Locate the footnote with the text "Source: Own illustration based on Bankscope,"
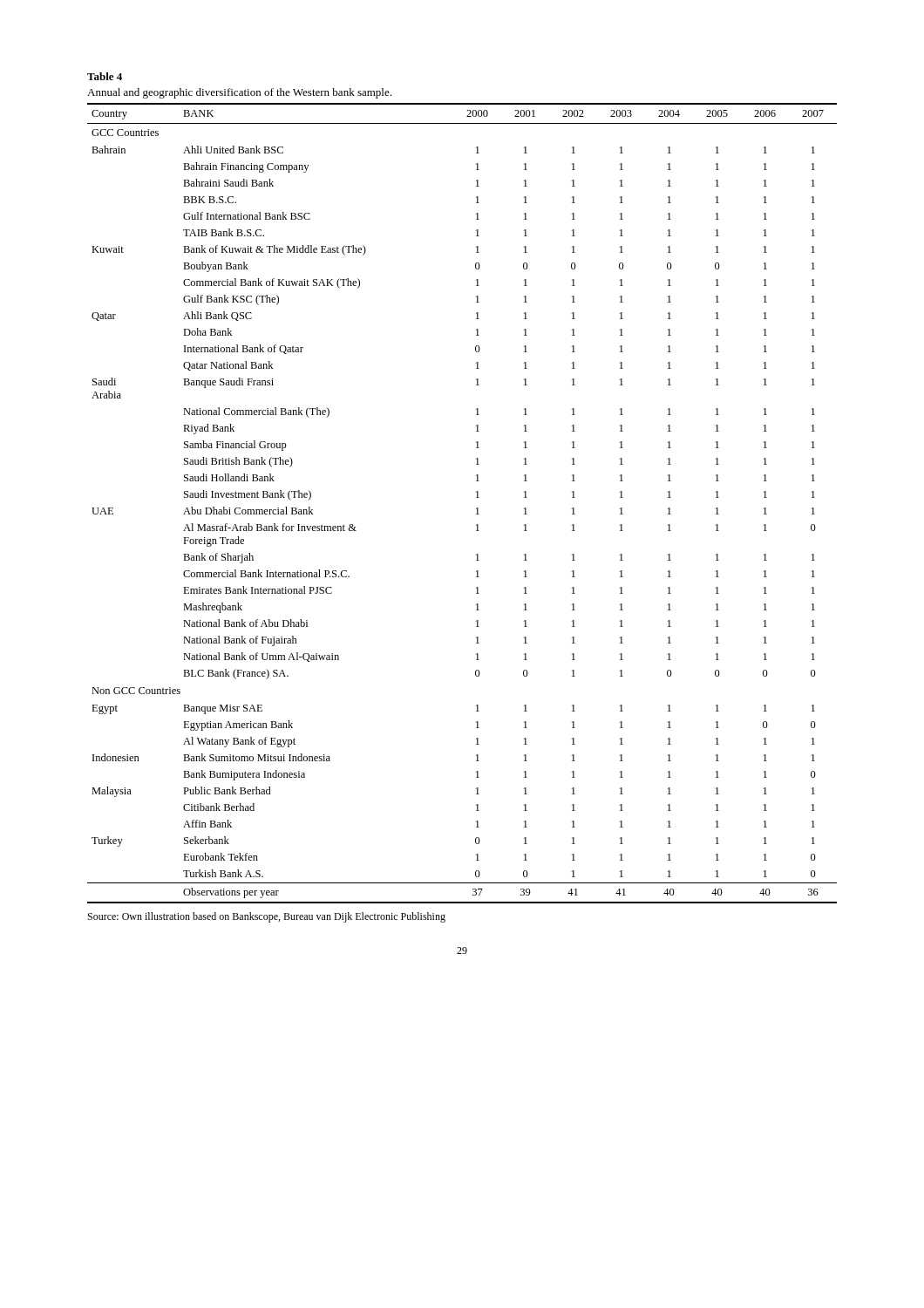Screen dimensions: 1308x924 click(266, 916)
